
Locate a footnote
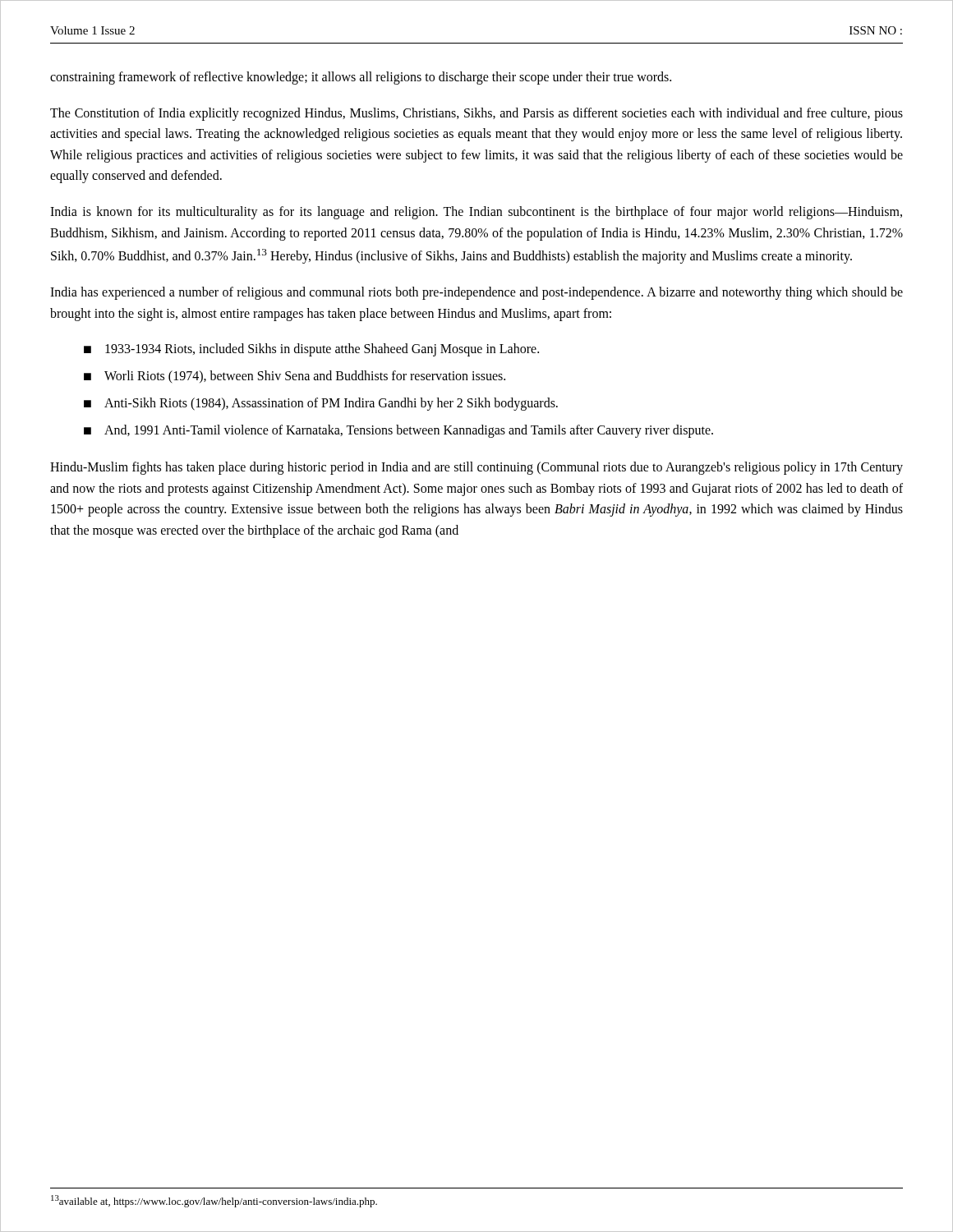(x=214, y=1200)
